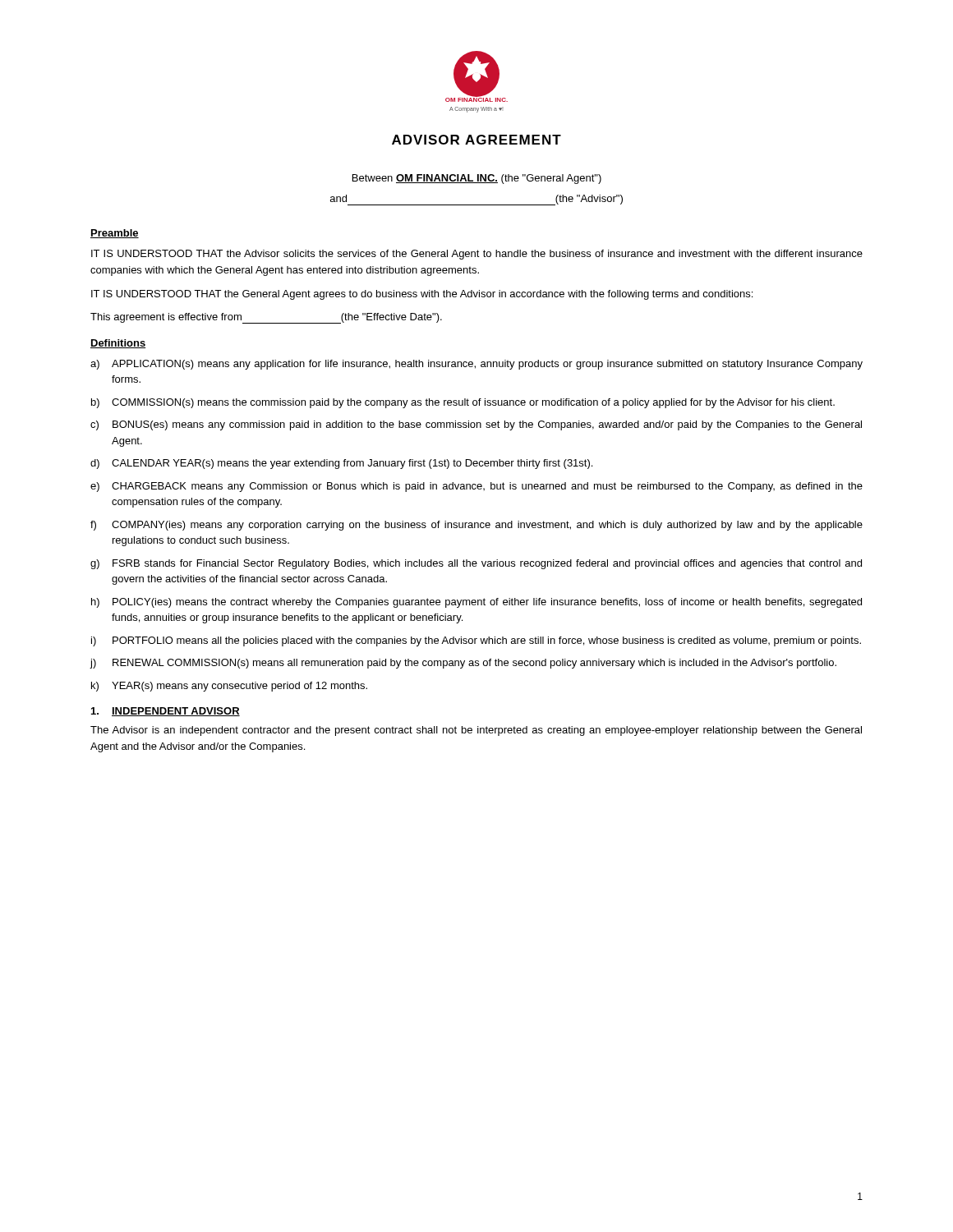953x1232 pixels.
Task: Select the text block that says "This agreement is effective"
Action: [266, 317]
